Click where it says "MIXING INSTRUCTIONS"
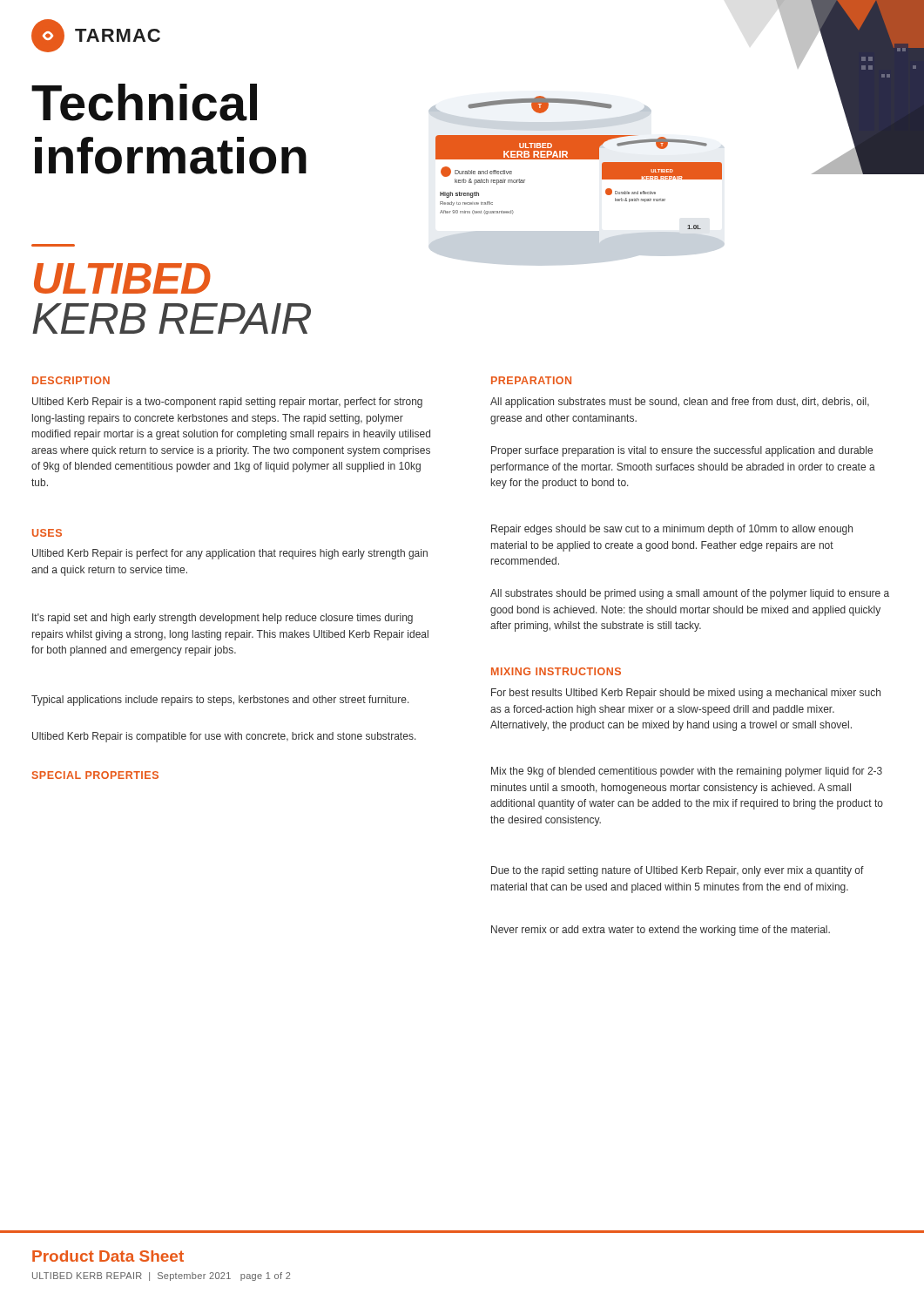 tap(556, 672)
